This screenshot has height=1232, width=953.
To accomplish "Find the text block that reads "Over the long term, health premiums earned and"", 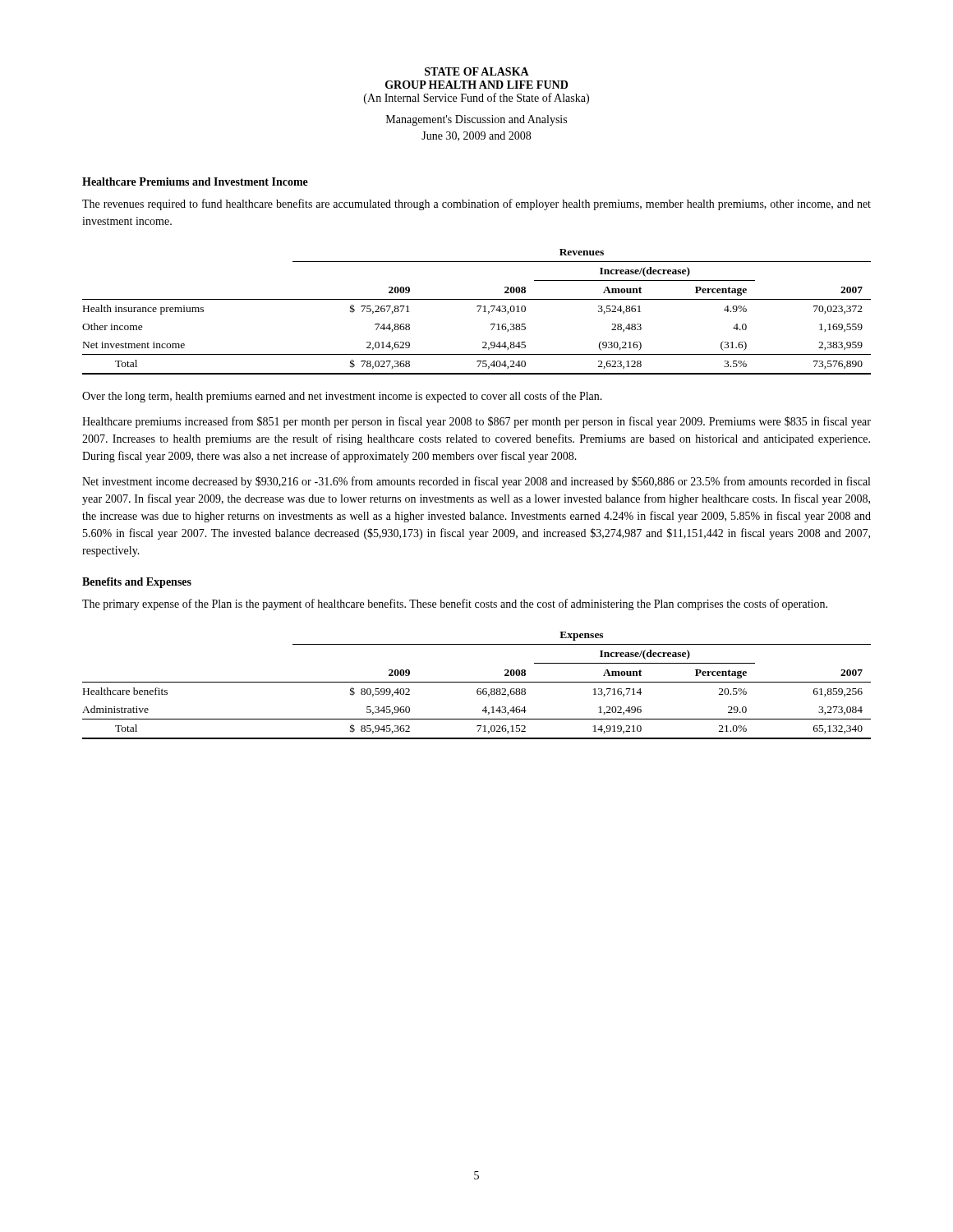I will point(342,396).
